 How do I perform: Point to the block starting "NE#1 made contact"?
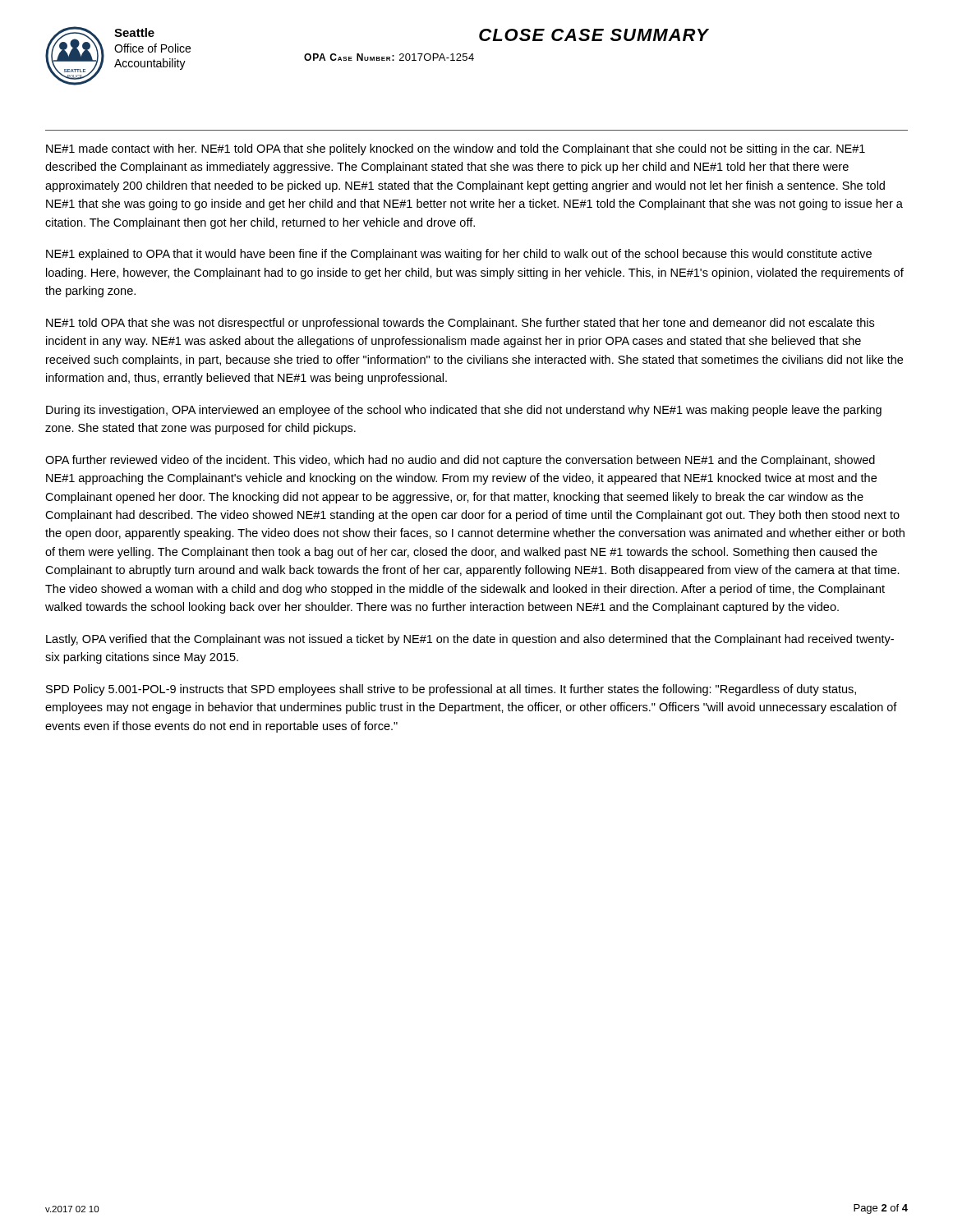pyautogui.click(x=474, y=186)
